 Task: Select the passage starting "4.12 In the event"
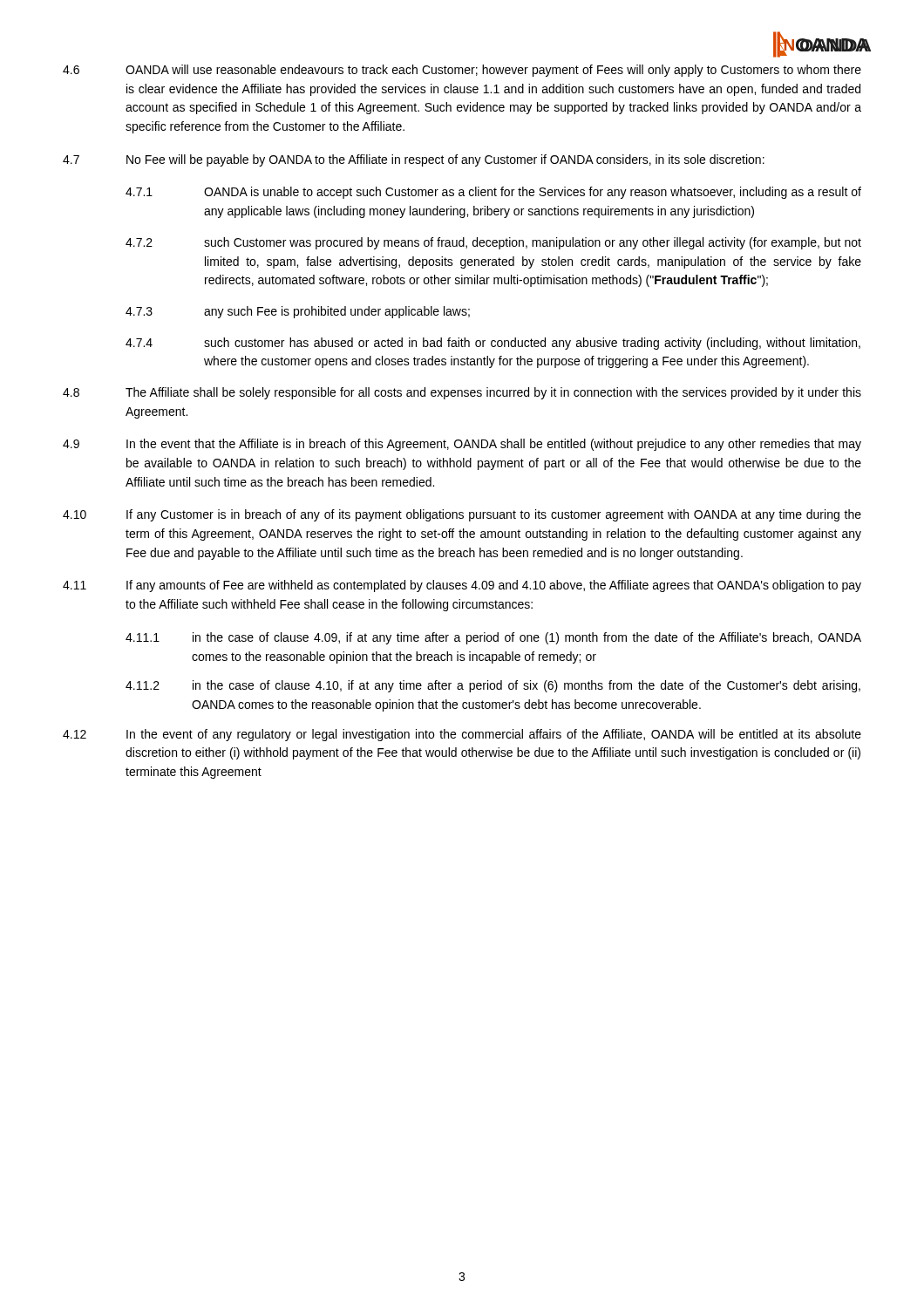[462, 754]
